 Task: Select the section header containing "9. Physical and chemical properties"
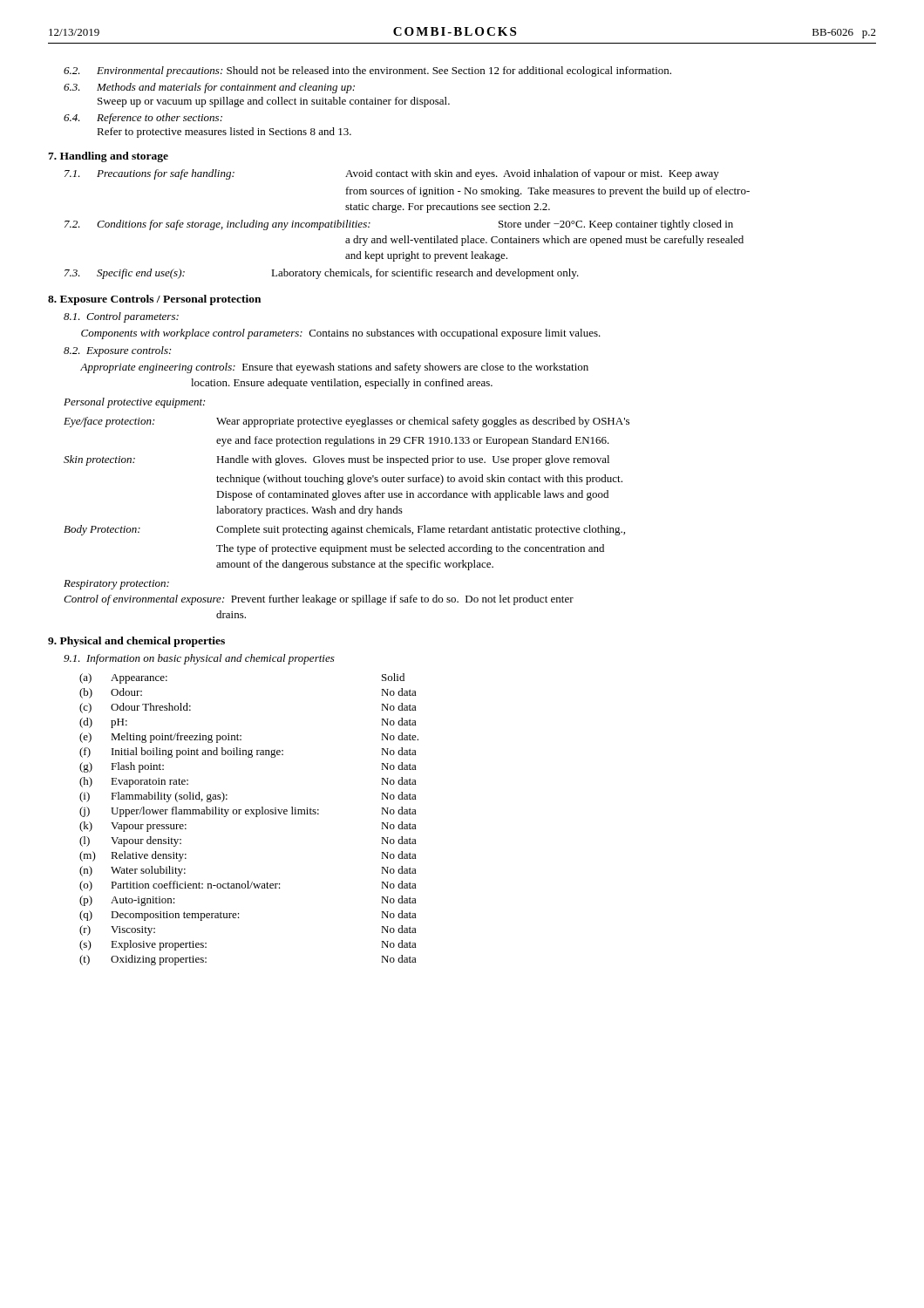click(137, 641)
